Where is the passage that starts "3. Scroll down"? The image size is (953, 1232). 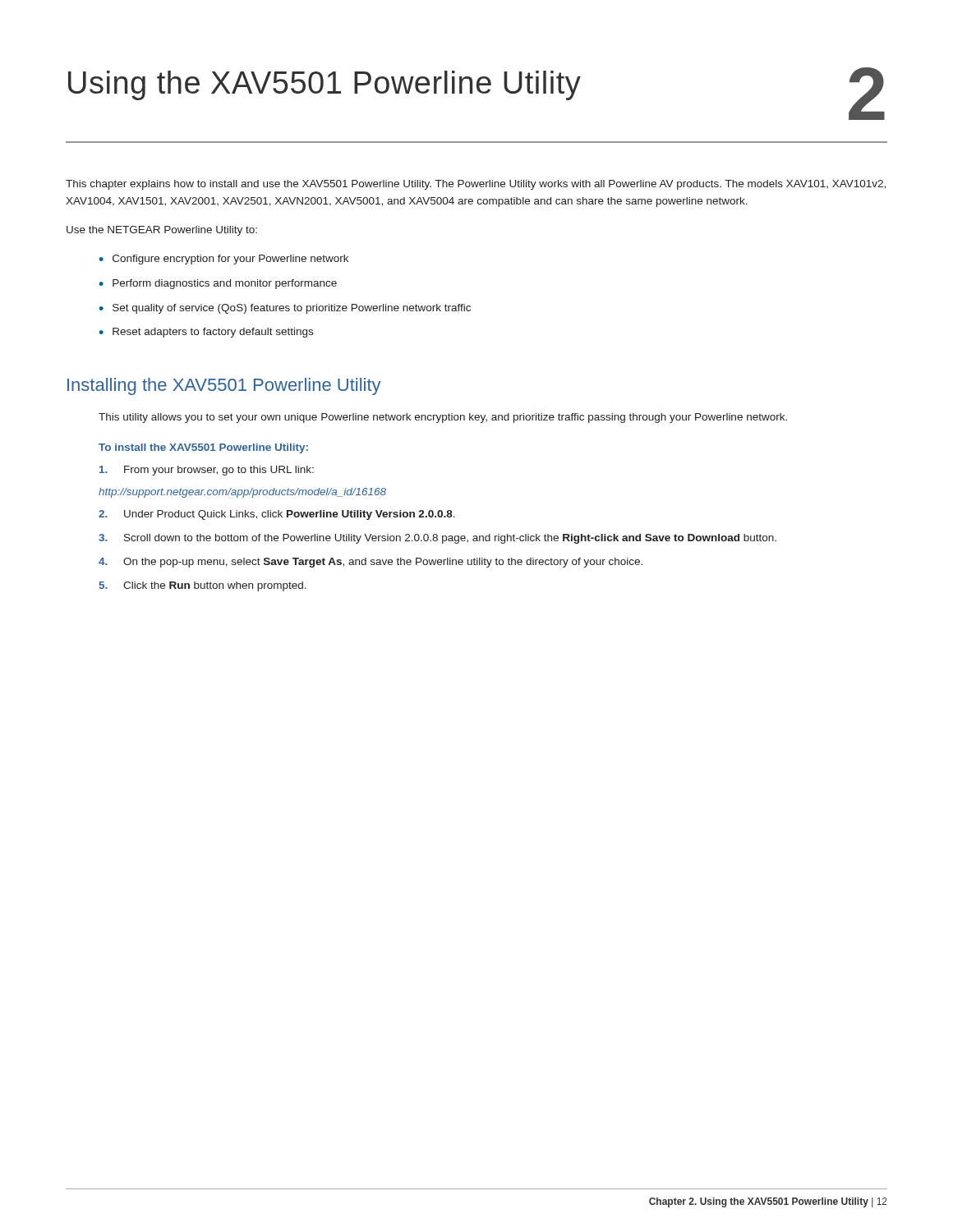tap(493, 538)
